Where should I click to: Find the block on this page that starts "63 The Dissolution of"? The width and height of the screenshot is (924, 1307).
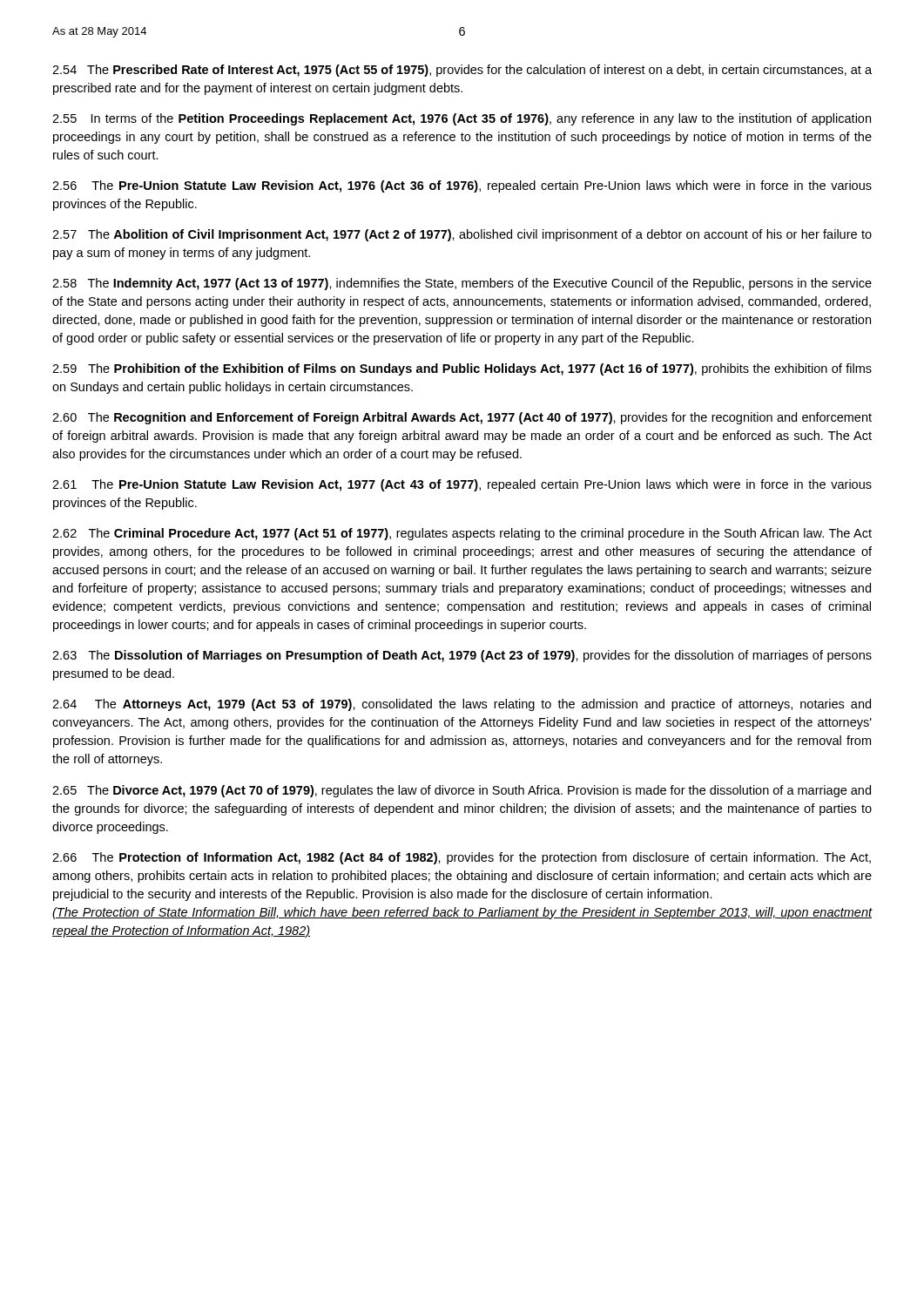(462, 665)
